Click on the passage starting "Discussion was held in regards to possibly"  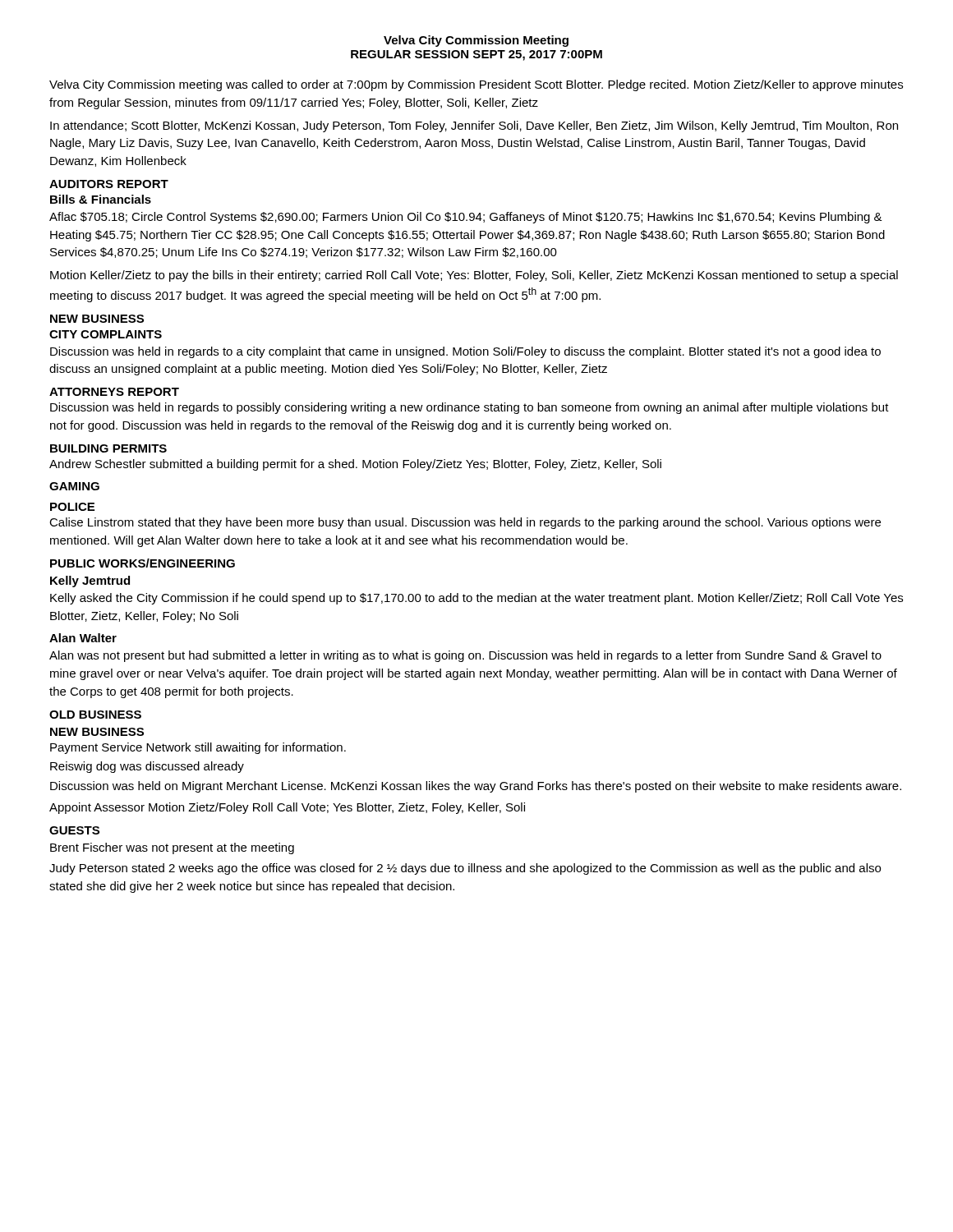(469, 416)
